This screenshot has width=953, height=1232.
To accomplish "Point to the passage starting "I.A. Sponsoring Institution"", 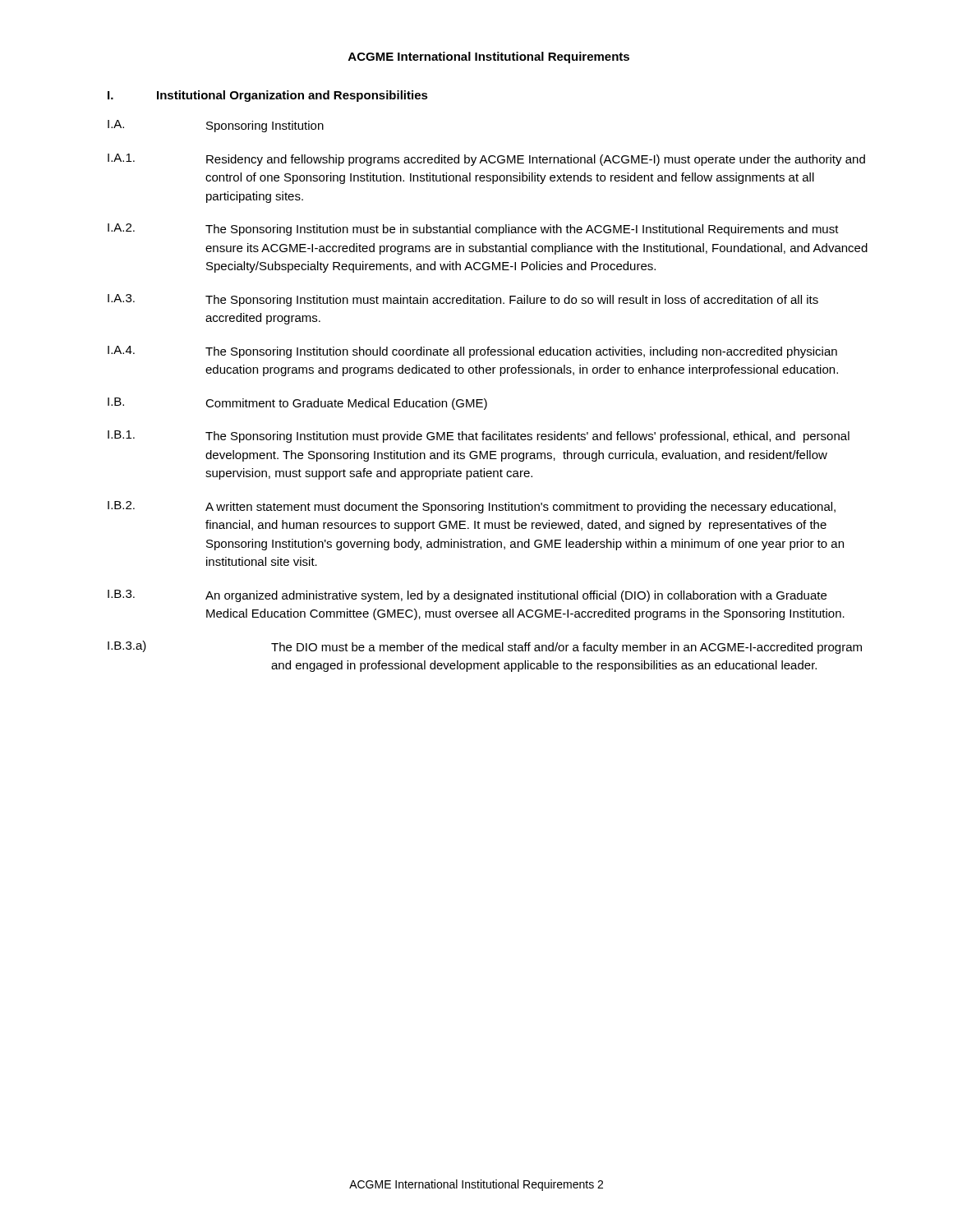I will [216, 126].
